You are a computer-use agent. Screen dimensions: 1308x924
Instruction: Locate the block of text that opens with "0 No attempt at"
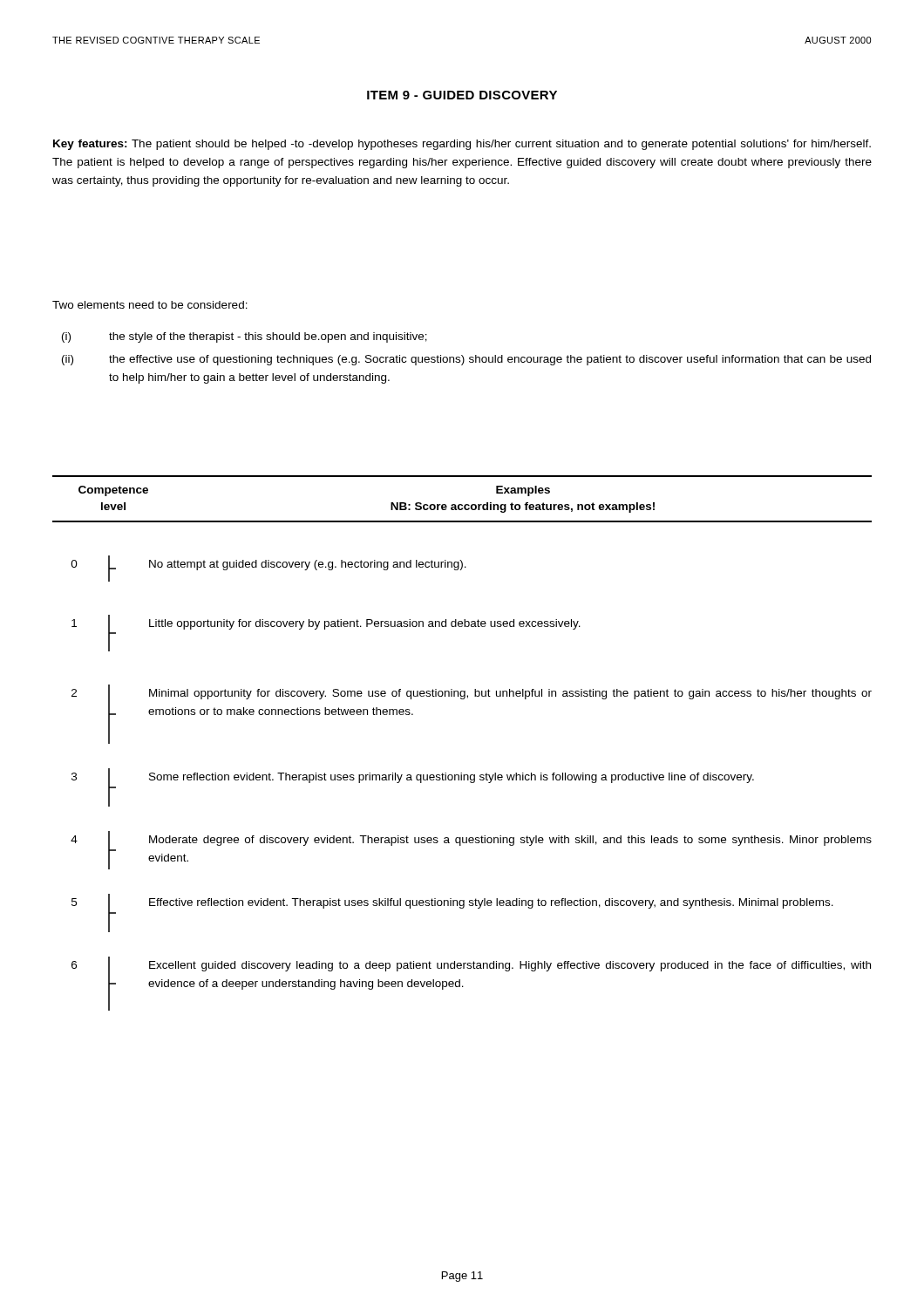pyautogui.click(x=462, y=569)
